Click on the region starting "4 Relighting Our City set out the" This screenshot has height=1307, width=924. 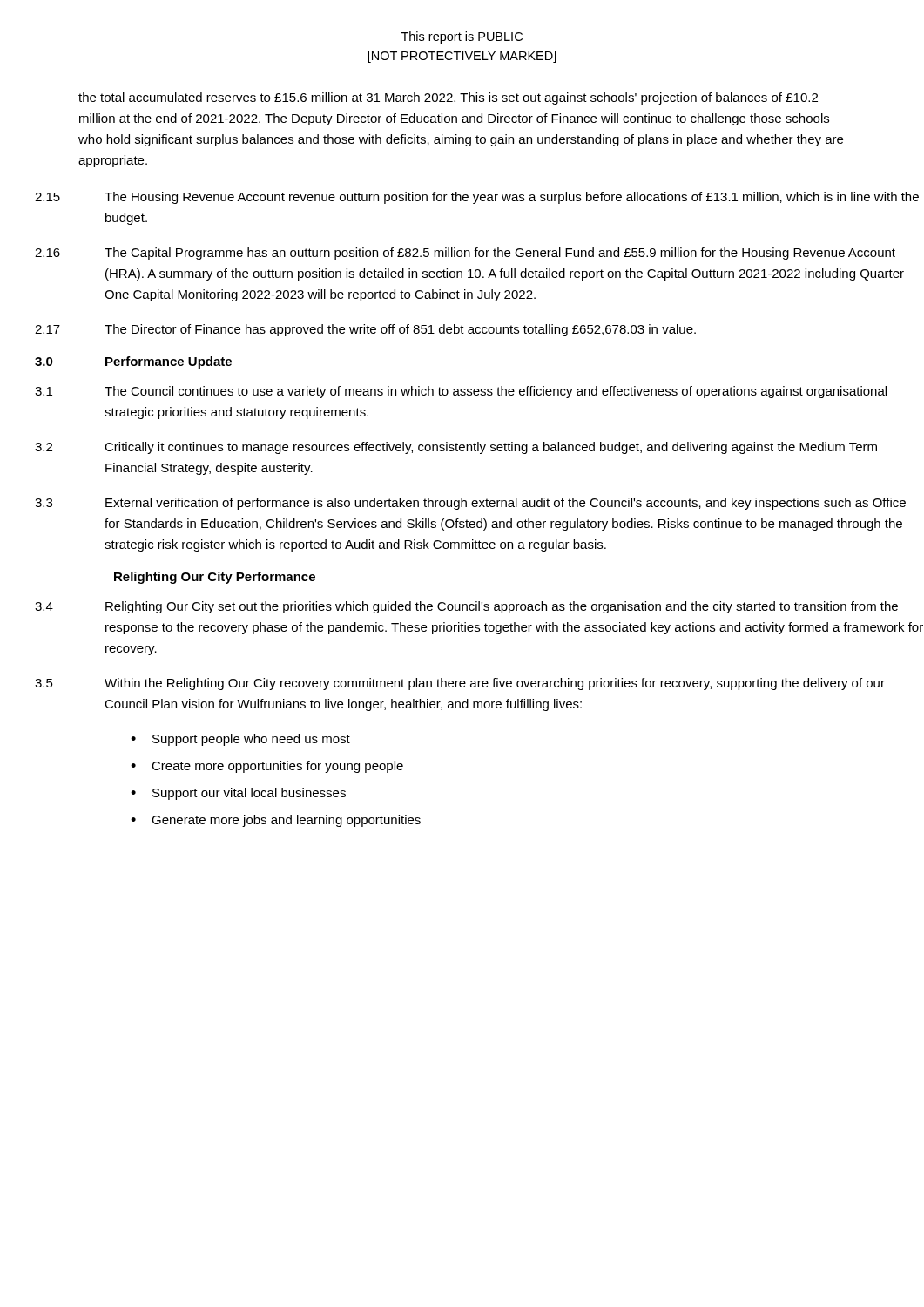tap(462, 627)
